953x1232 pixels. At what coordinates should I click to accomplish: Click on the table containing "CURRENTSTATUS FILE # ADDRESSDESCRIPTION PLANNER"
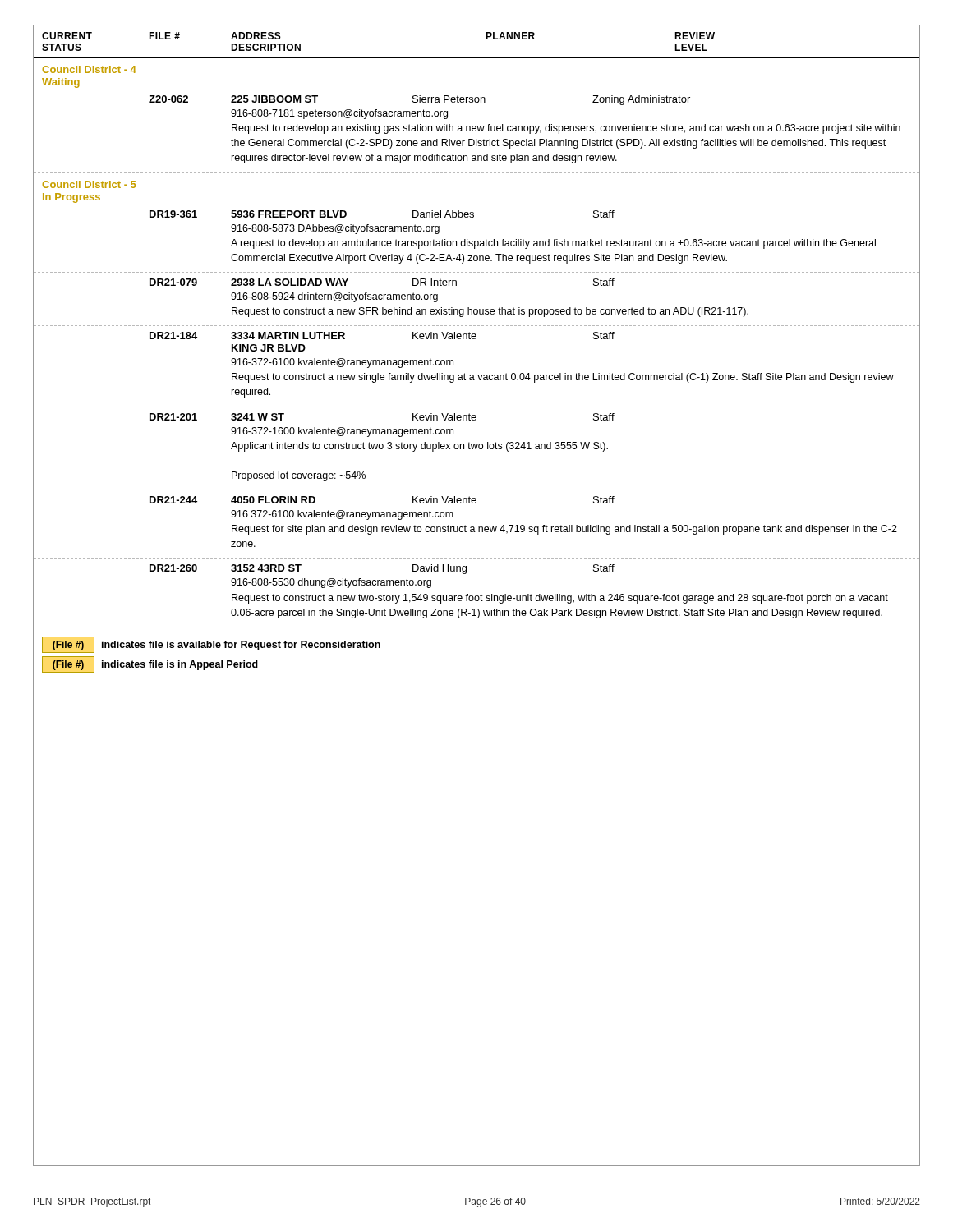[476, 326]
